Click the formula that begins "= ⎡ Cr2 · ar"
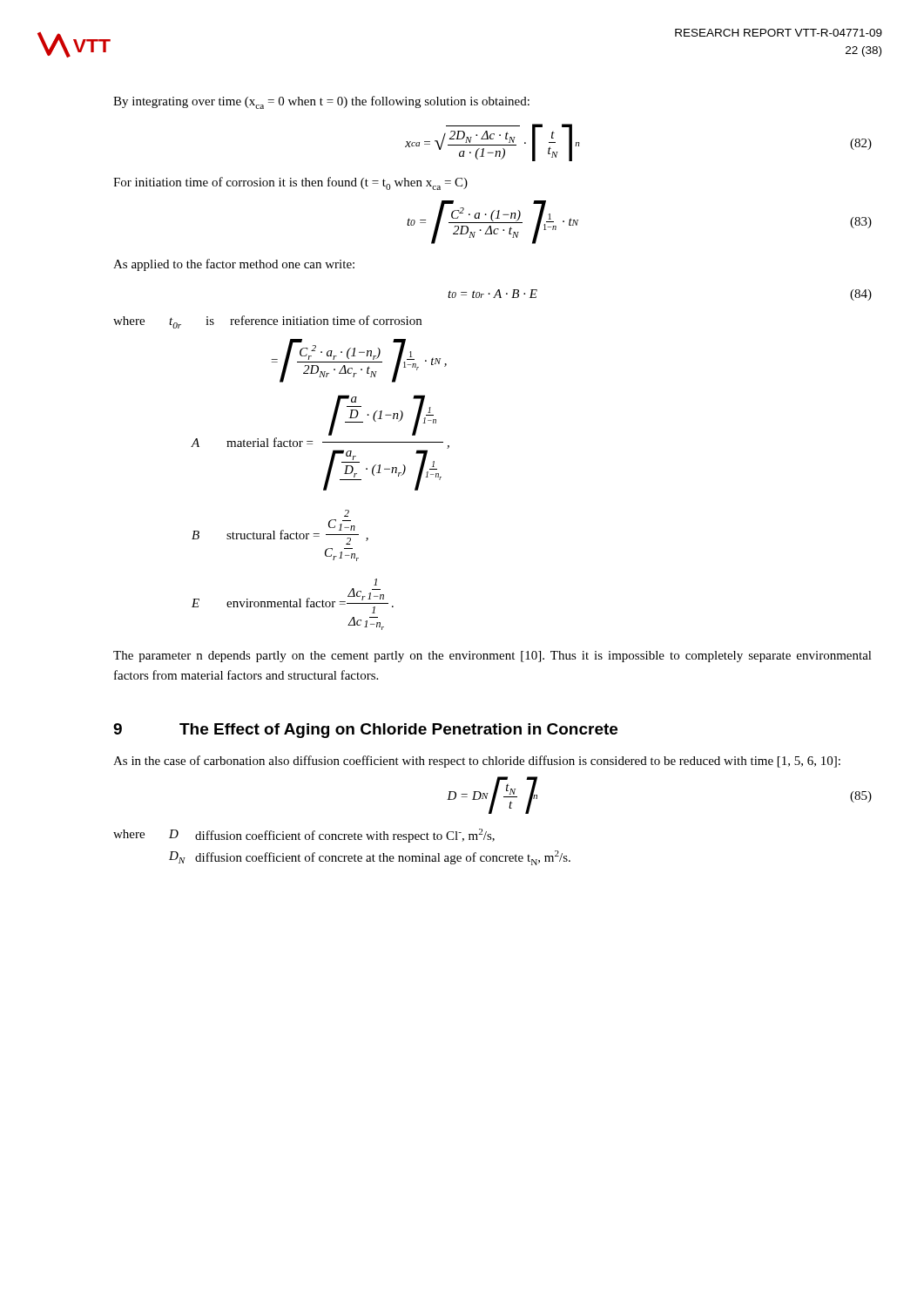 tap(359, 361)
